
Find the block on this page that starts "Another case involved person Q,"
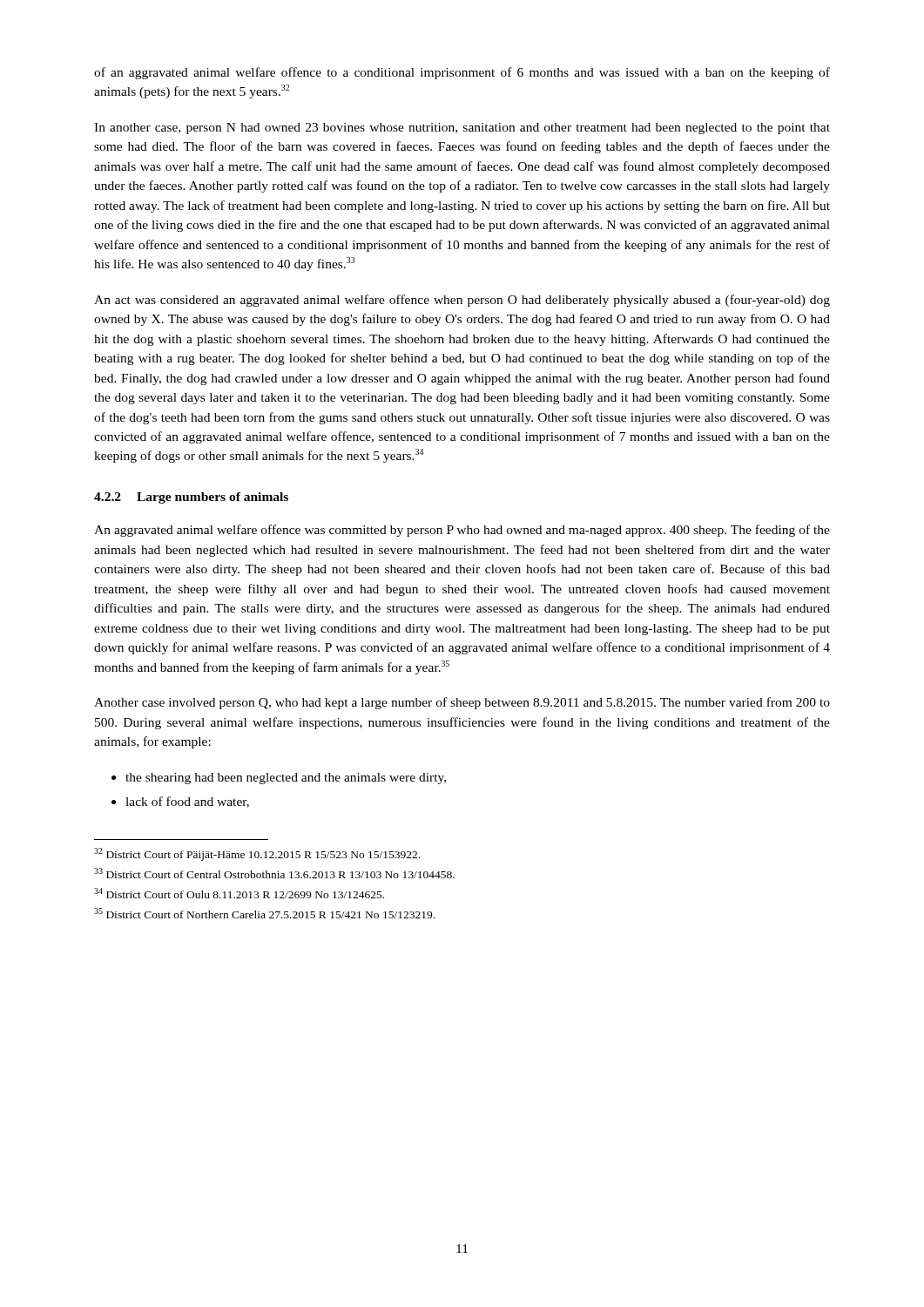(x=462, y=722)
